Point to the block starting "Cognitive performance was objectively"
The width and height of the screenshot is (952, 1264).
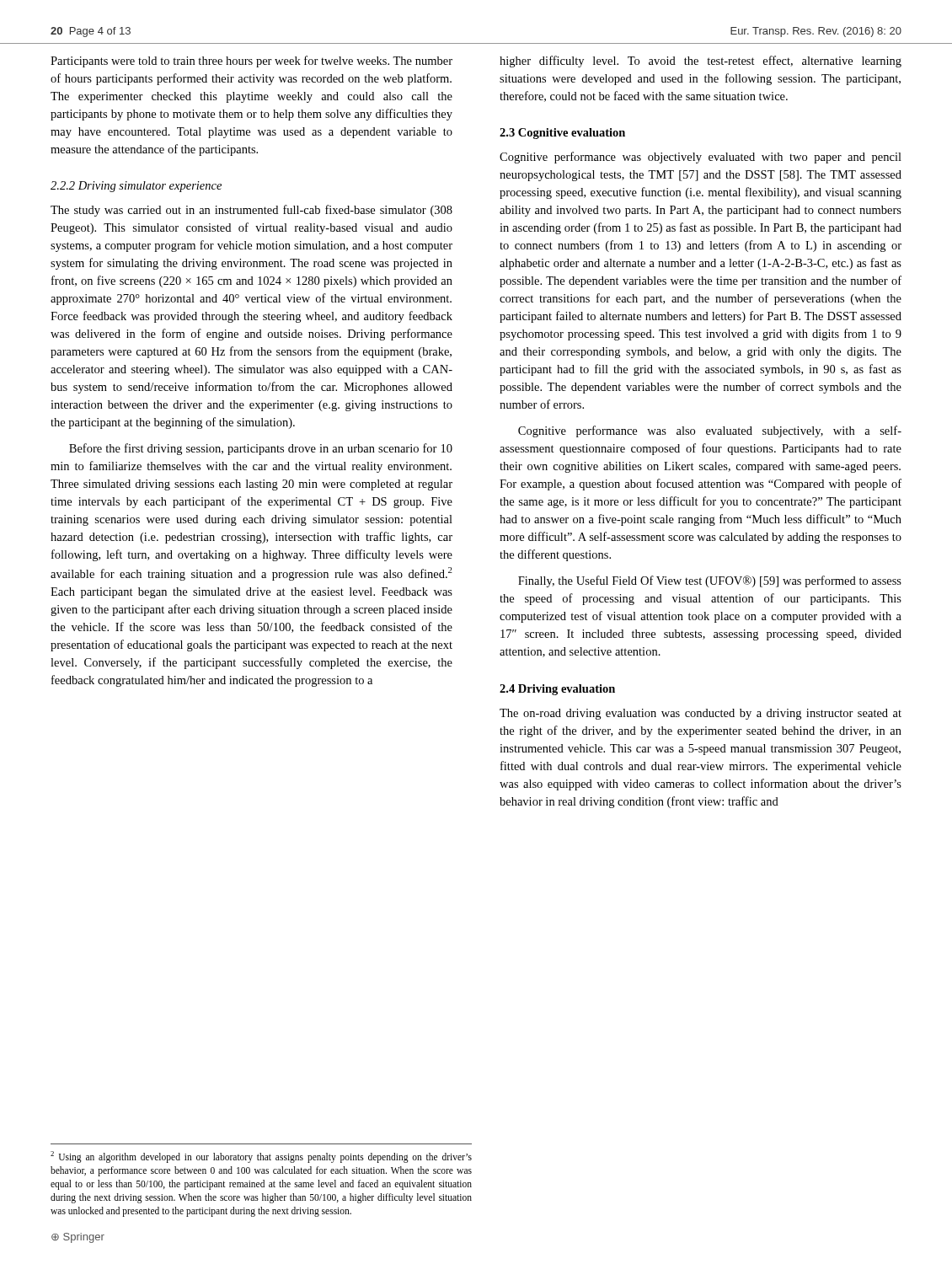click(x=701, y=158)
